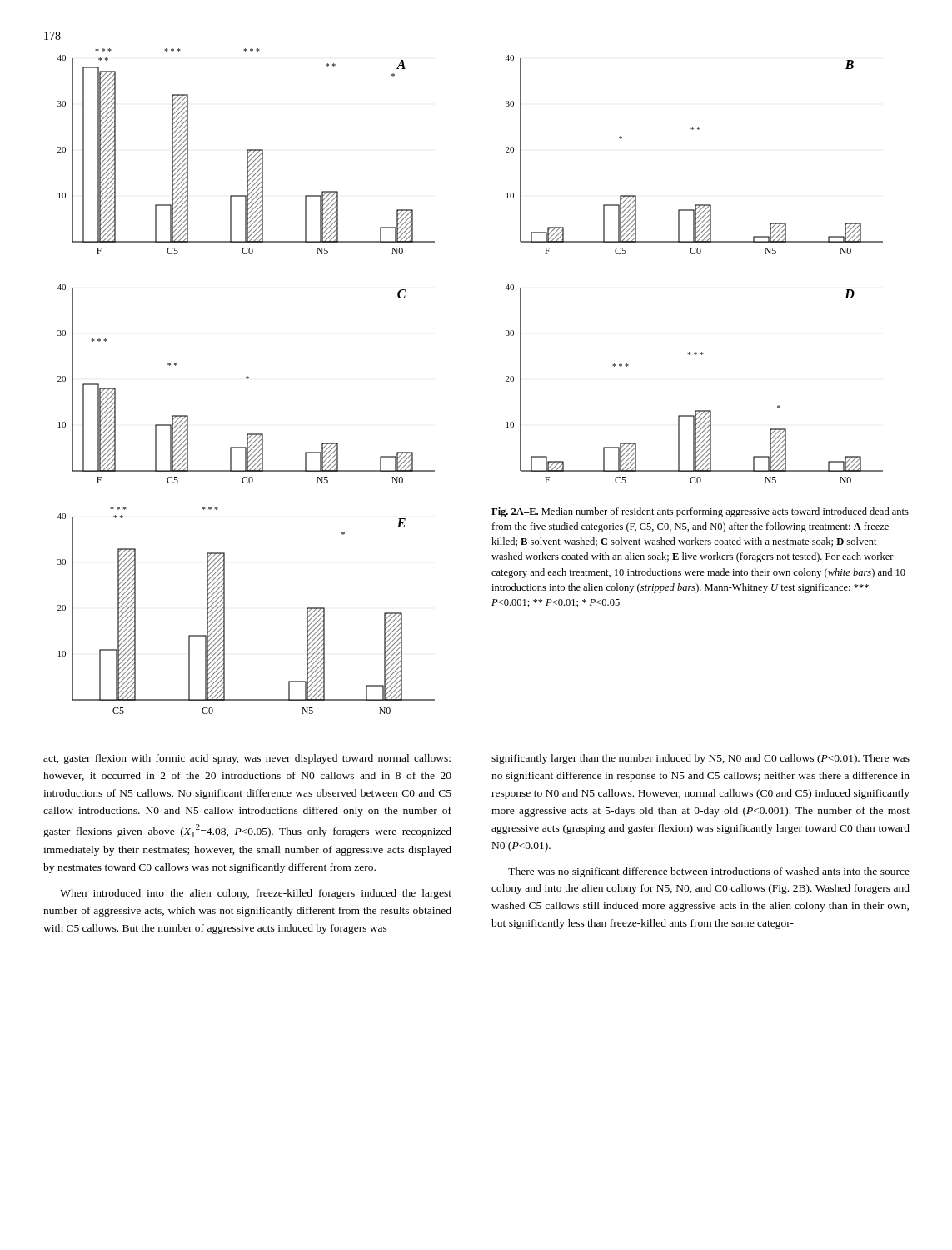Locate the block of text that opens with "significantly larger than the number induced"
This screenshot has height=1250, width=952.
click(700, 841)
